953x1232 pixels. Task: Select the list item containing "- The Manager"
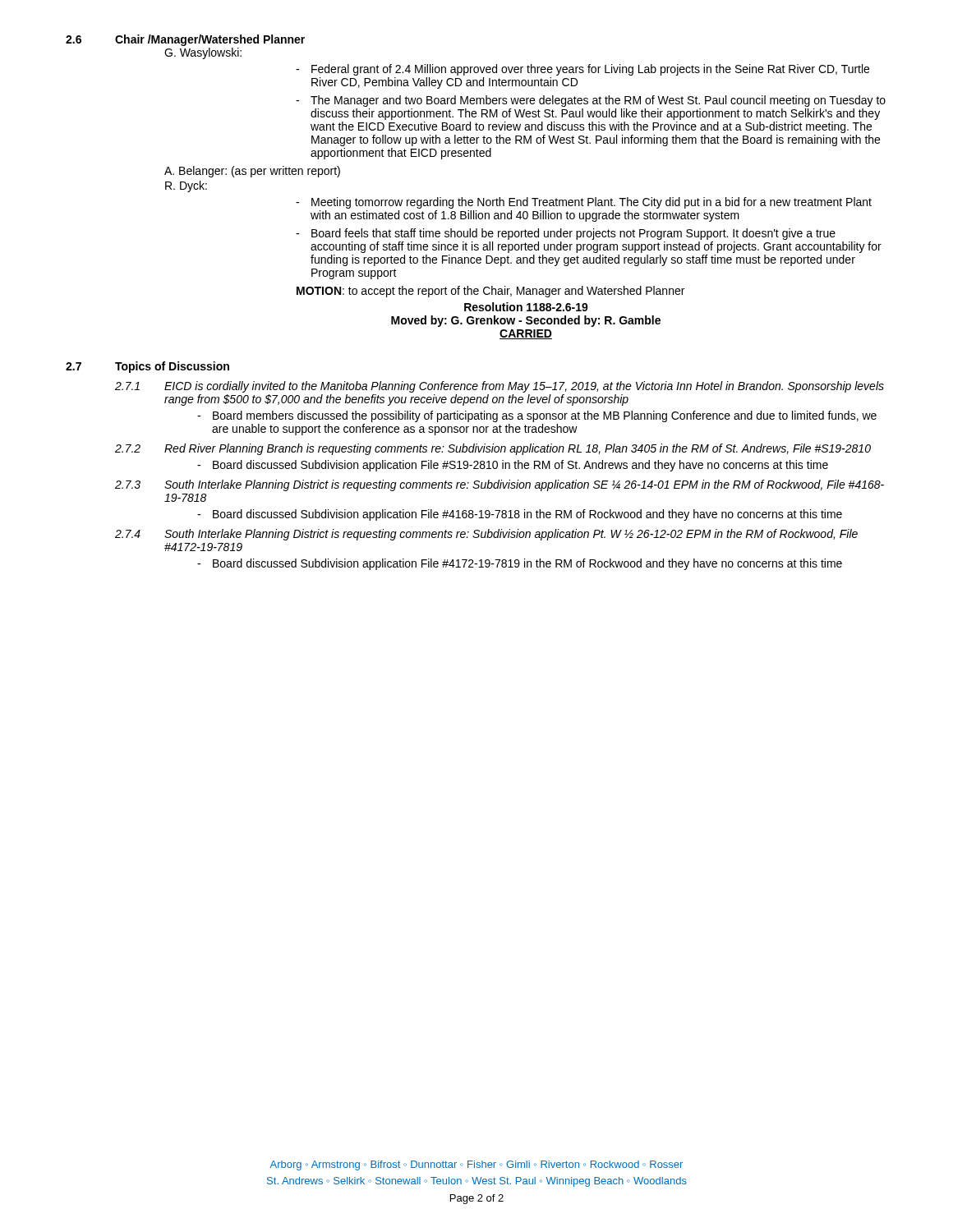point(591,126)
